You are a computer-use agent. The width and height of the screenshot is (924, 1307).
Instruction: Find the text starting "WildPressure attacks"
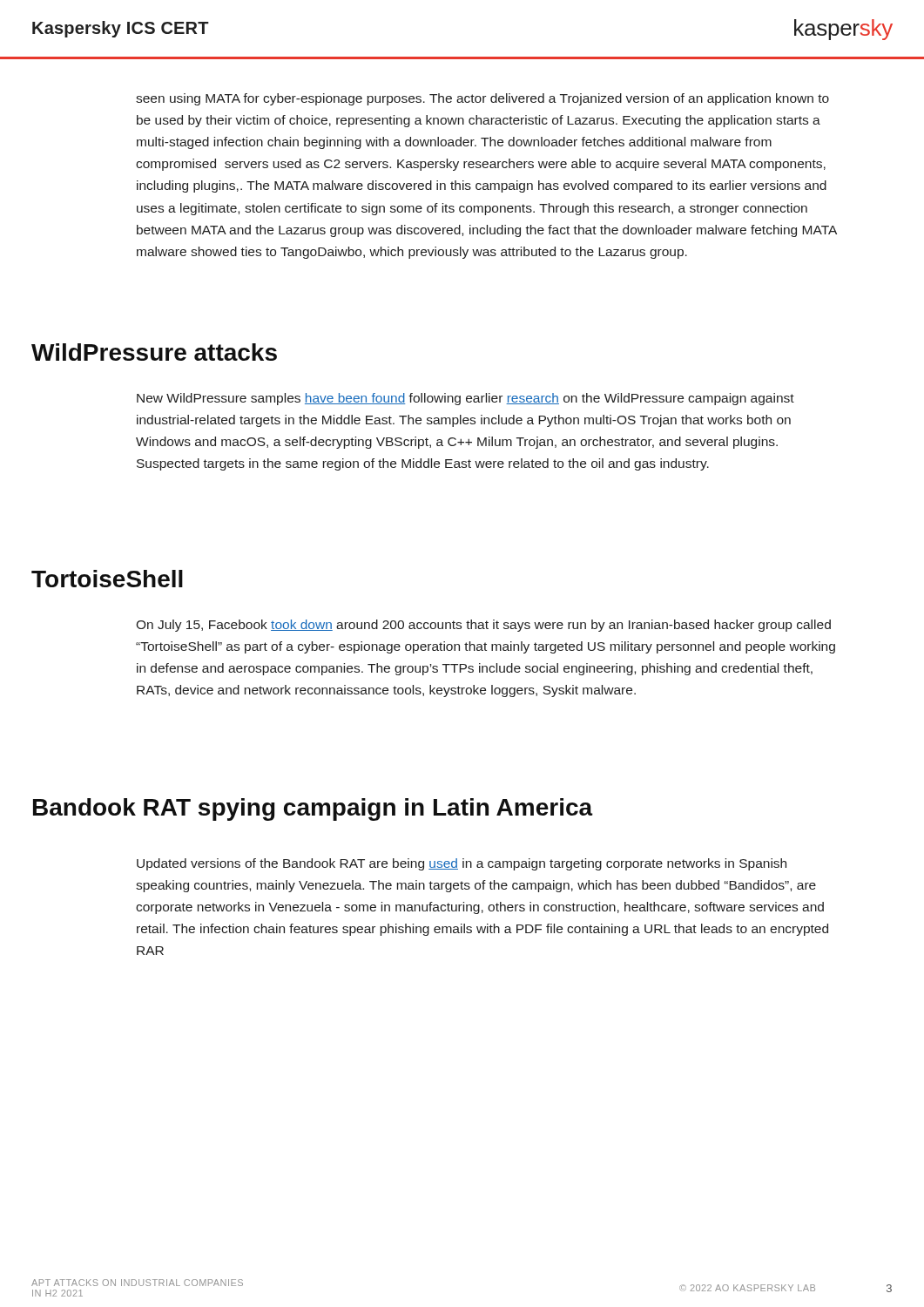coord(155,352)
